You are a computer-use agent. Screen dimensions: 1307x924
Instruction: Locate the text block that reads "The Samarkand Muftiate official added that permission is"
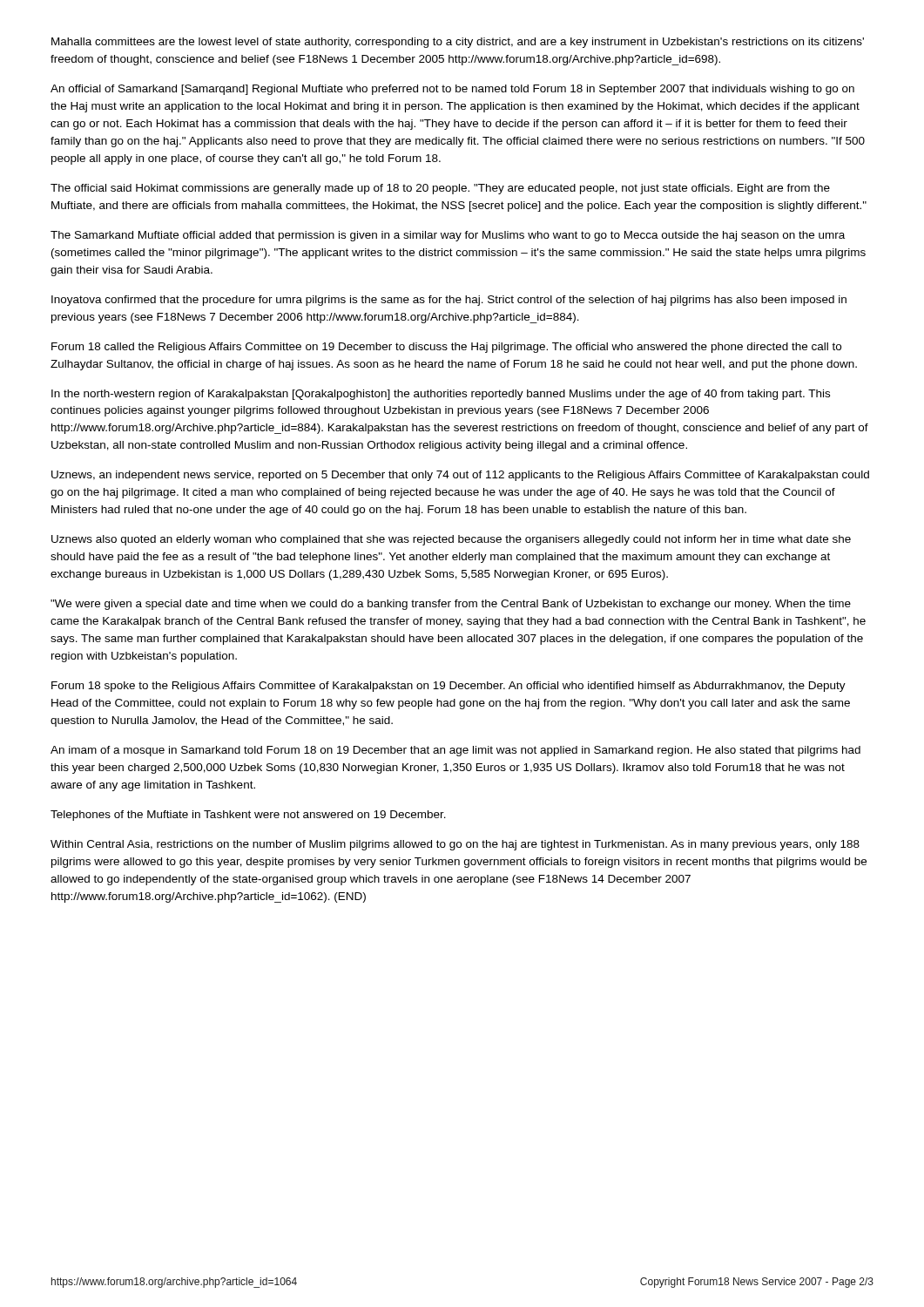[458, 252]
